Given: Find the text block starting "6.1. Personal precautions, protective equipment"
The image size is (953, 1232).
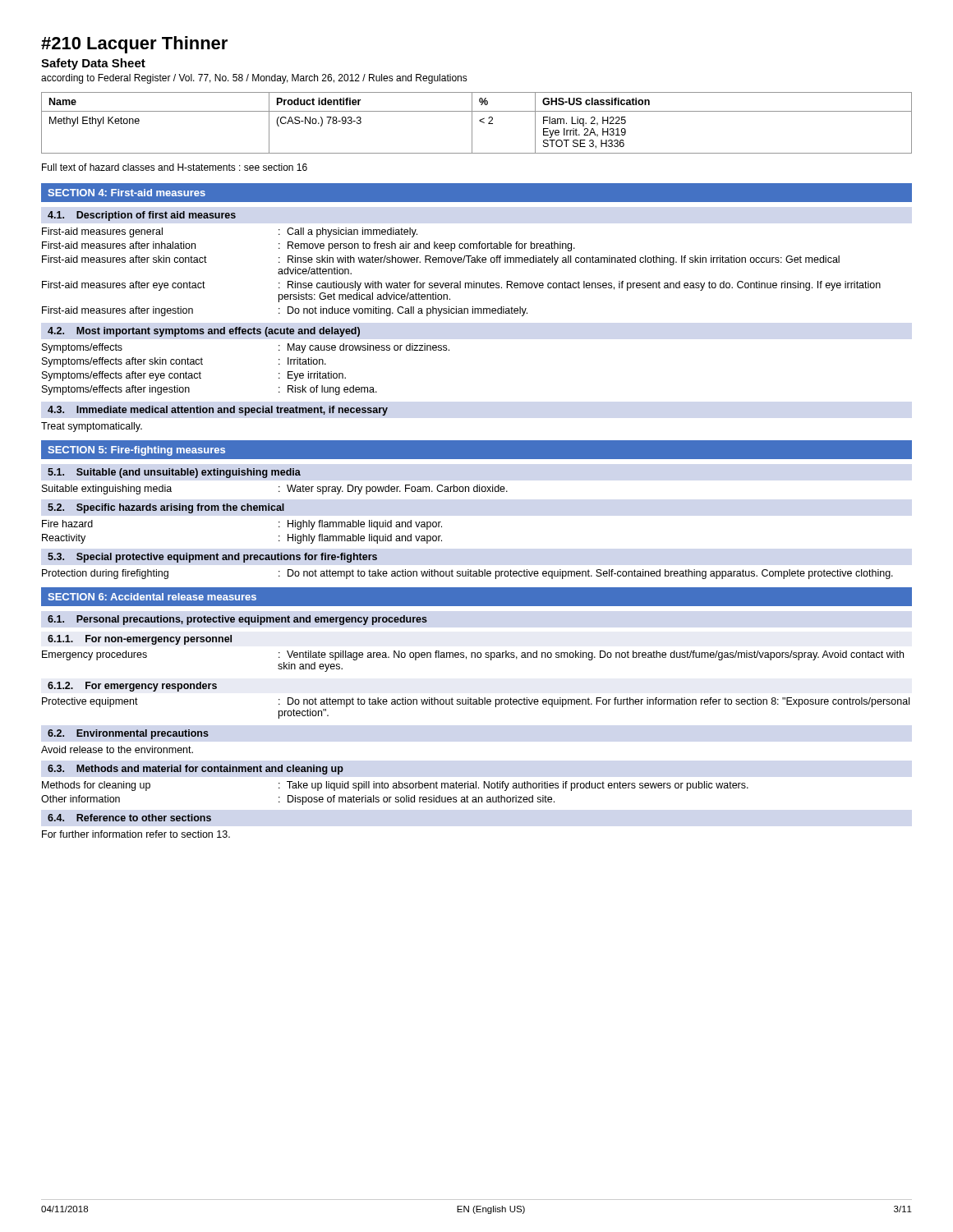Looking at the screenshot, I should pos(237,619).
